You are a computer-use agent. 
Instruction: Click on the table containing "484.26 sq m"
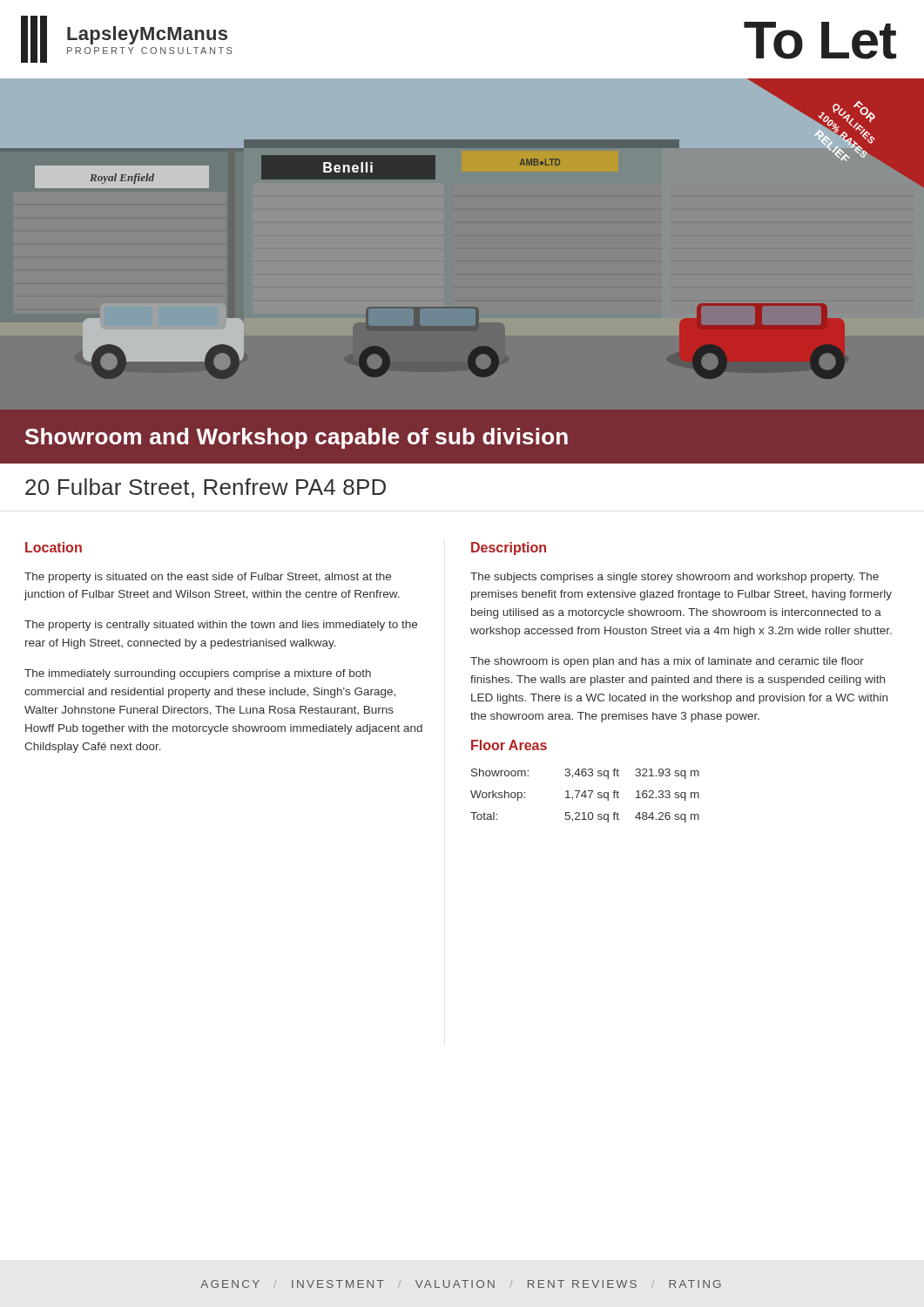[684, 795]
